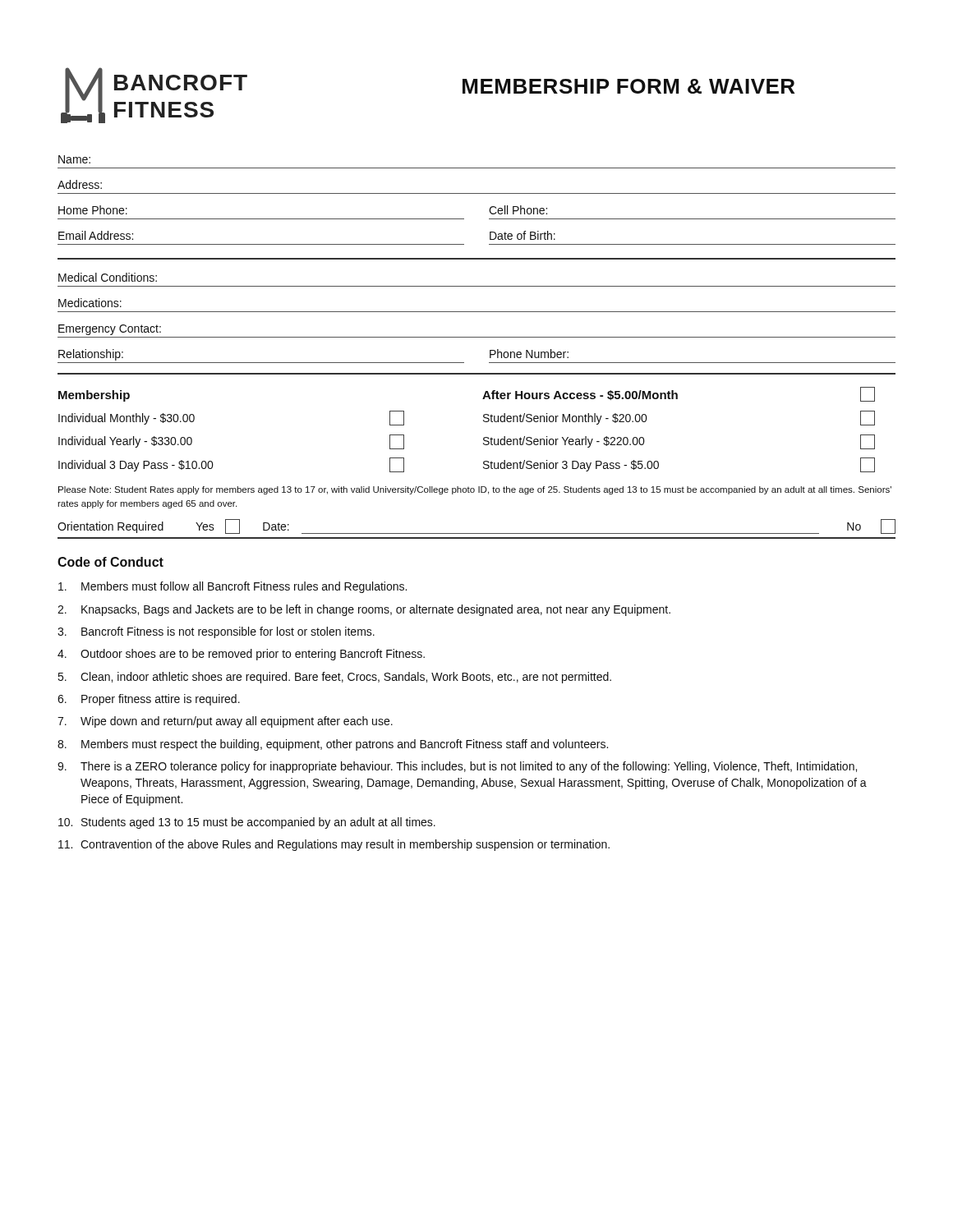Point to the region starting "Please Note: Student Rates"
The width and height of the screenshot is (953, 1232).
475,497
